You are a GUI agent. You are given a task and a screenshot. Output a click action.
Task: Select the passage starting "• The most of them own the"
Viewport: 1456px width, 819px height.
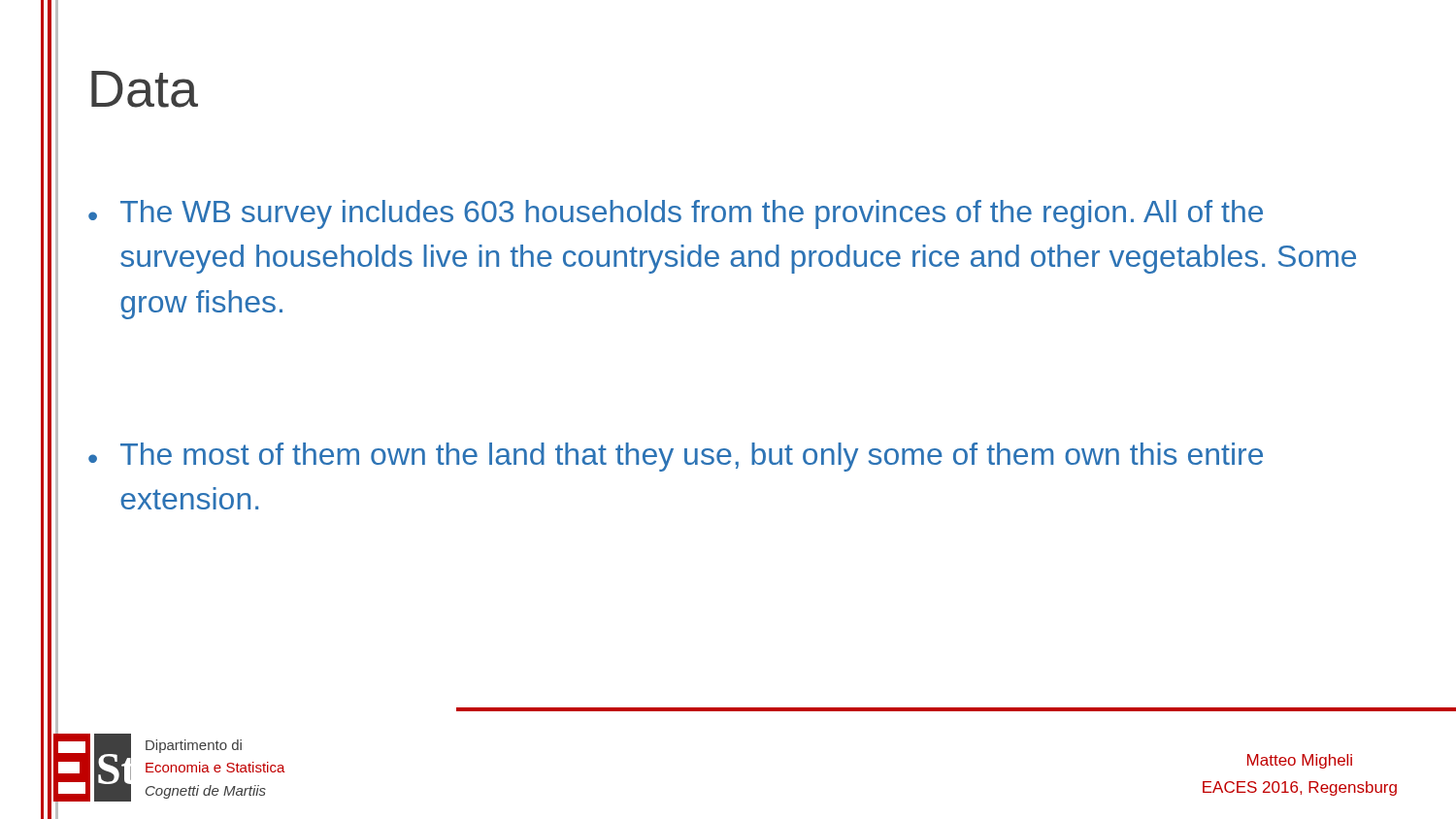(x=743, y=477)
